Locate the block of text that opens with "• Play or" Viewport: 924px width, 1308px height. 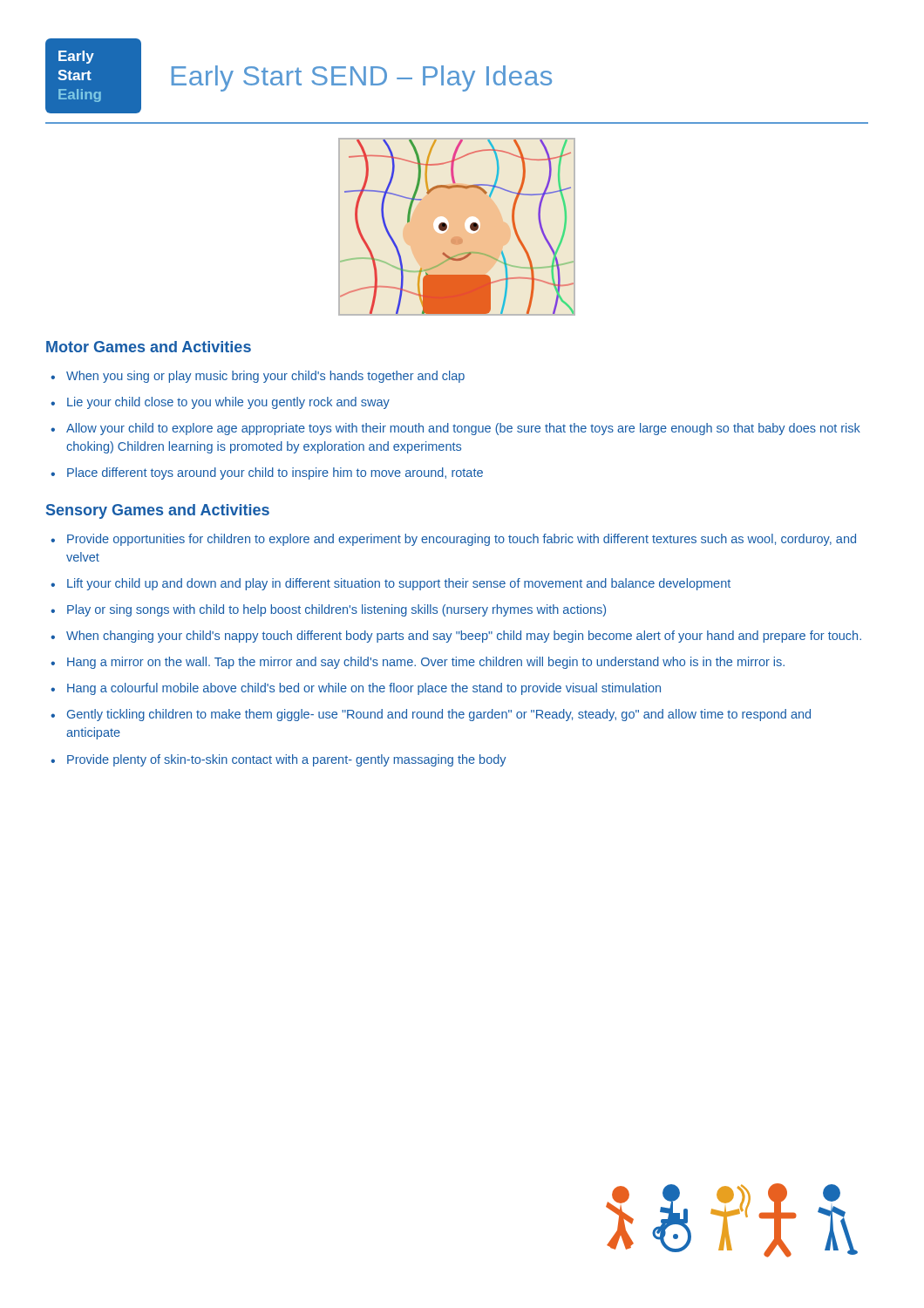tap(329, 610)
